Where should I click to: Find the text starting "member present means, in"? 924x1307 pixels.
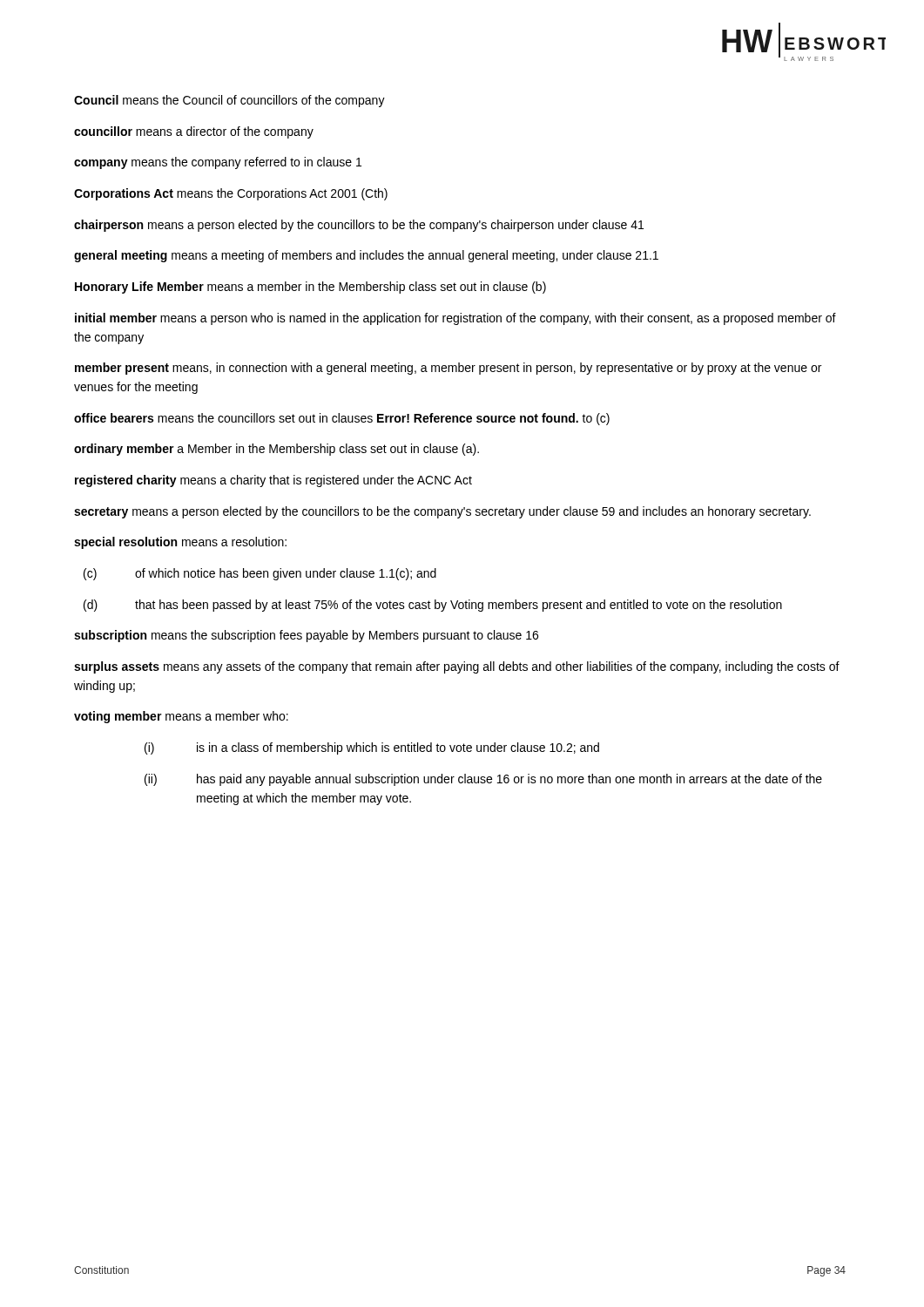(460, 378)
